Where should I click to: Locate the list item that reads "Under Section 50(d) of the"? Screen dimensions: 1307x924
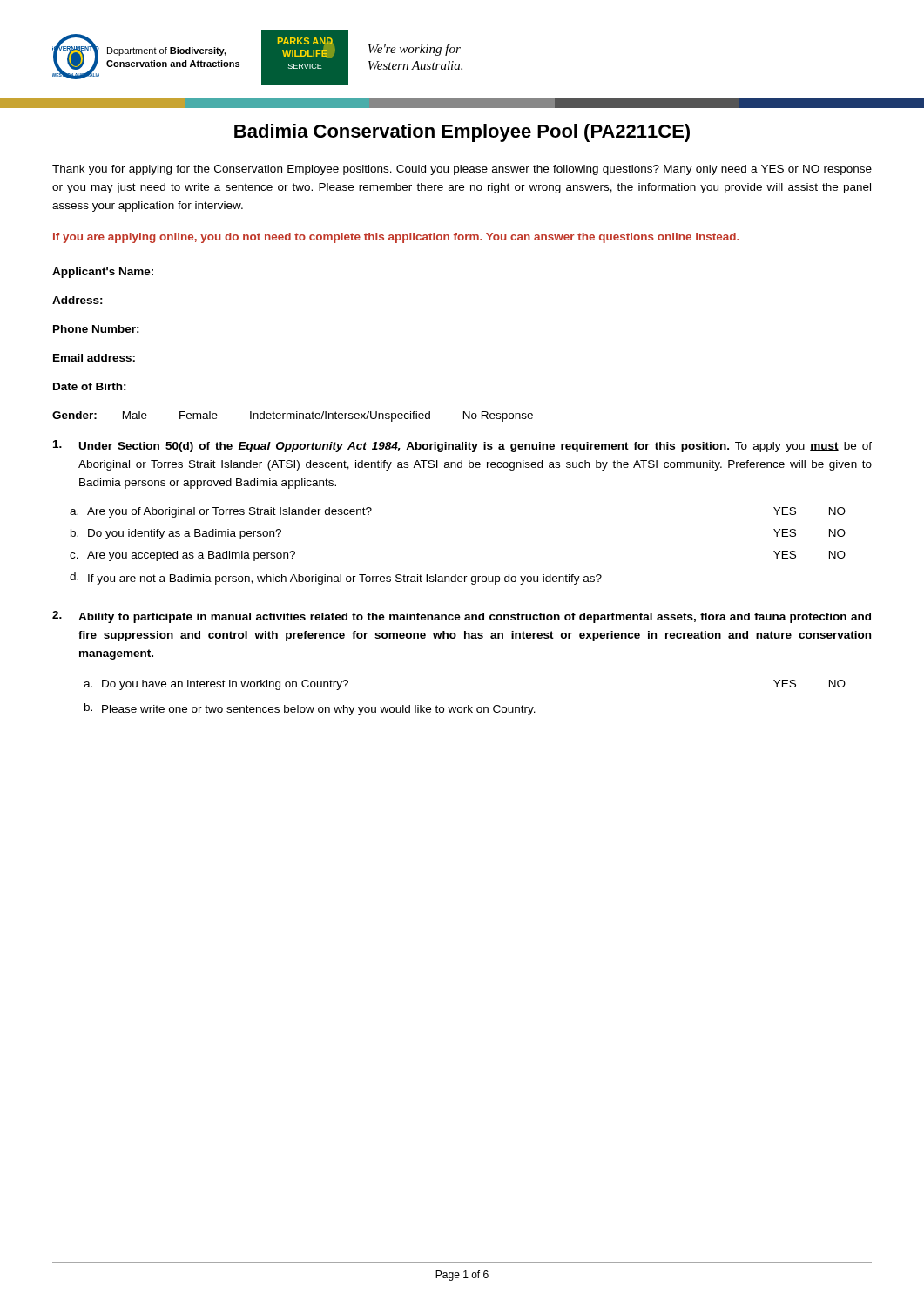tap(462, 465)
